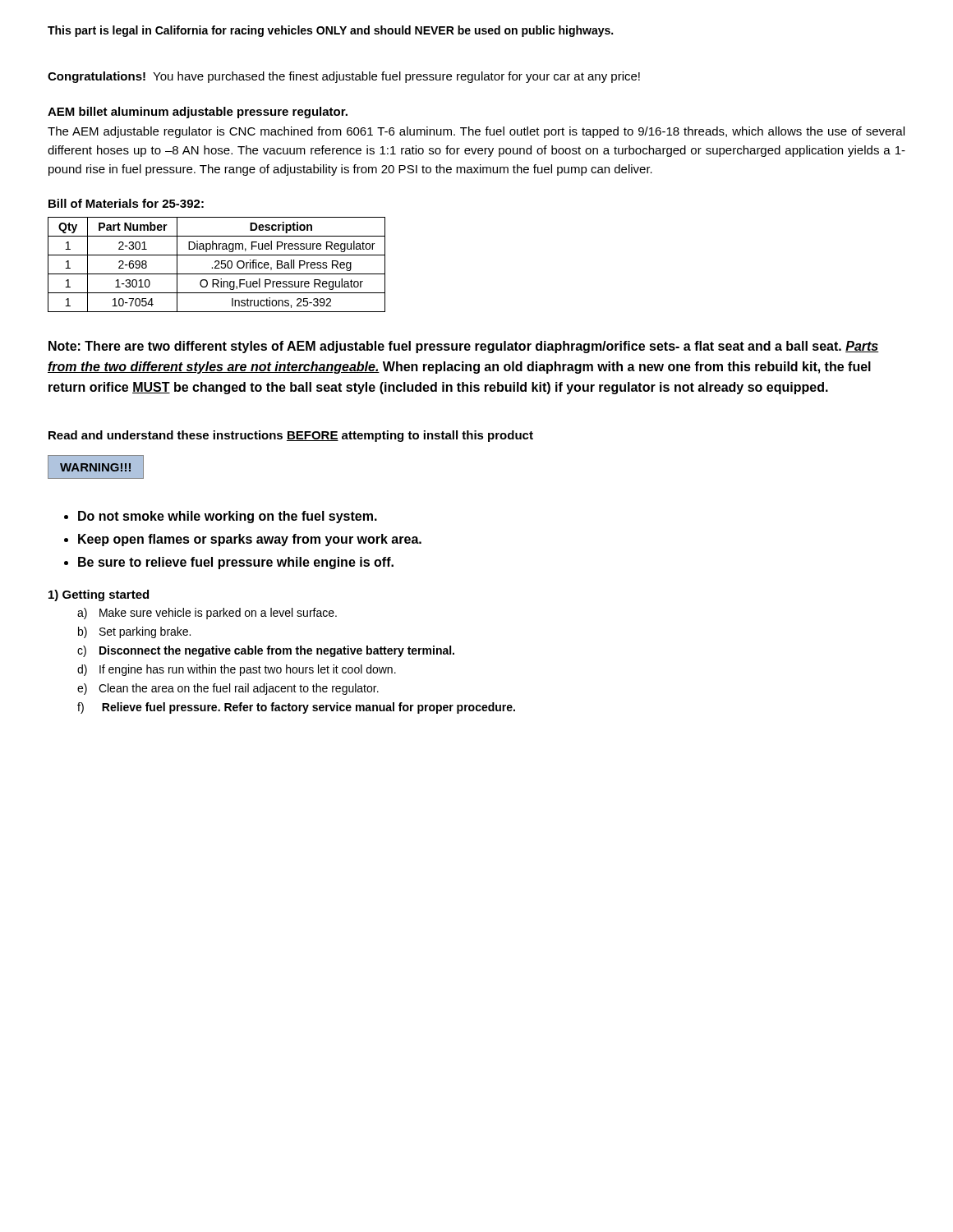The height and width of the screenshot is (1232, 953).
Task: Where is the section header that starts "Bill of Materials for"?
Action: 126,204
